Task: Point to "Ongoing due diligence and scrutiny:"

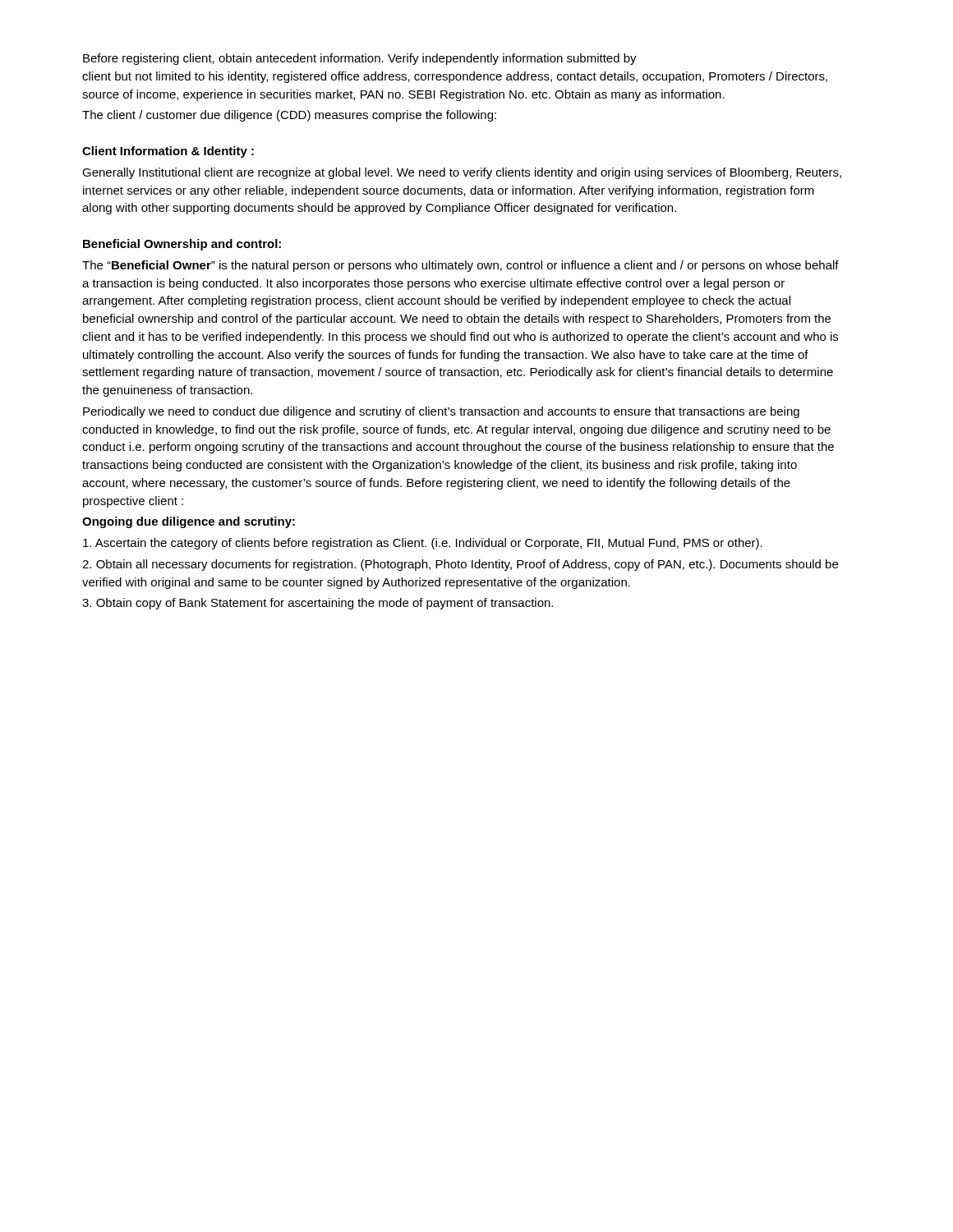Action: 189,521
